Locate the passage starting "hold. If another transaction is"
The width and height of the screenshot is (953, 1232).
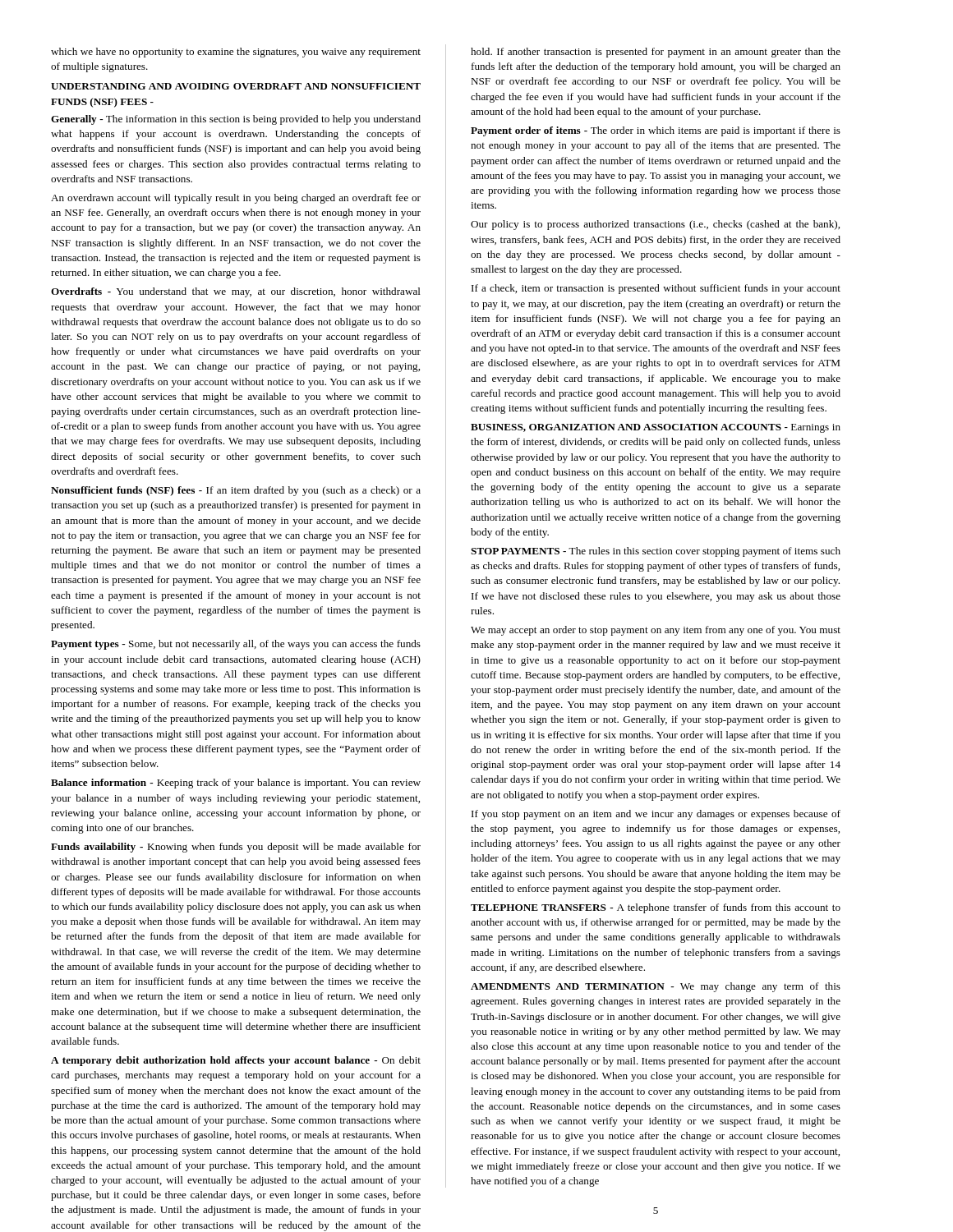coord(656,82)
